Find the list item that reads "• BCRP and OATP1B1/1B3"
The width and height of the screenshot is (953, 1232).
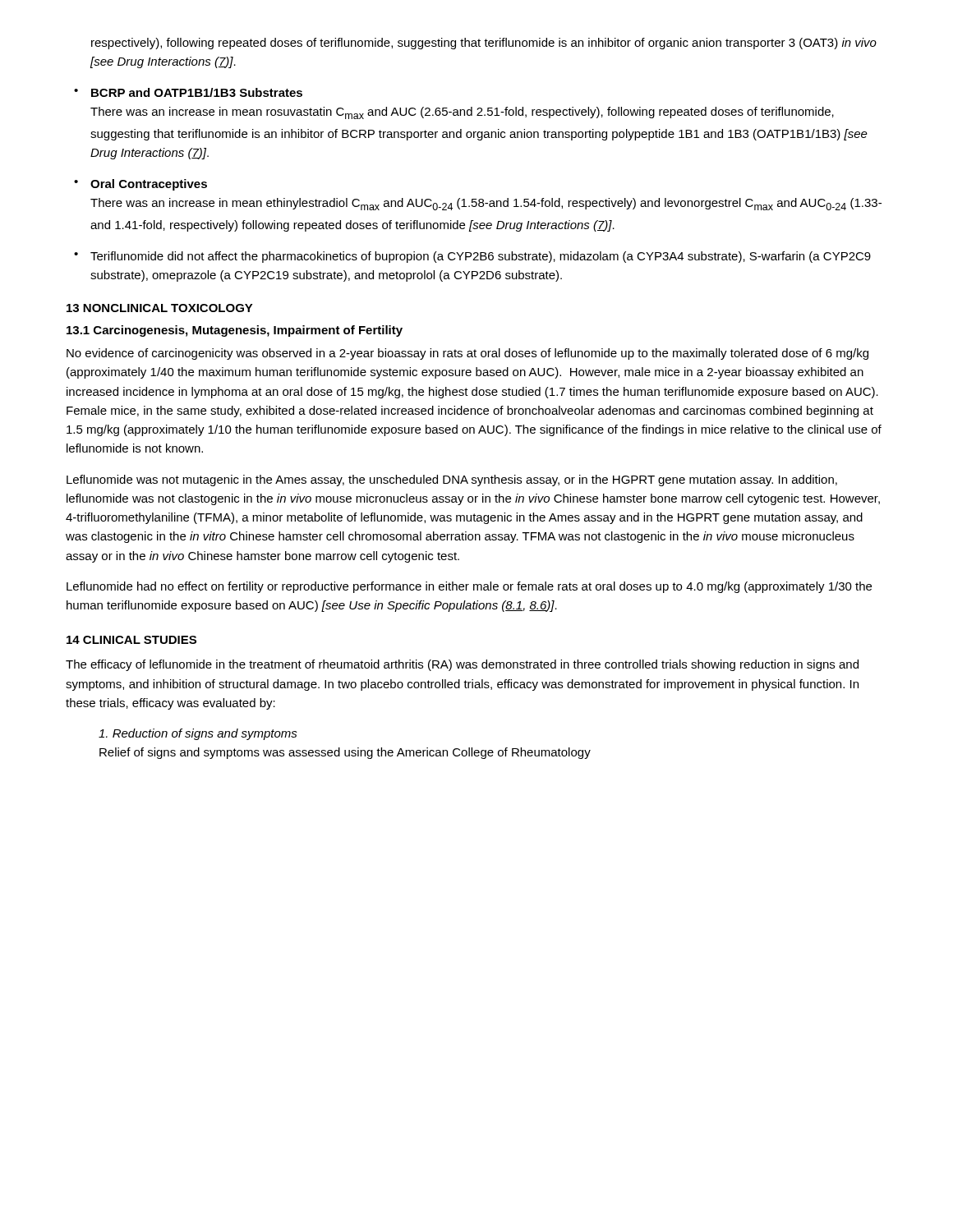click(481, 122)
